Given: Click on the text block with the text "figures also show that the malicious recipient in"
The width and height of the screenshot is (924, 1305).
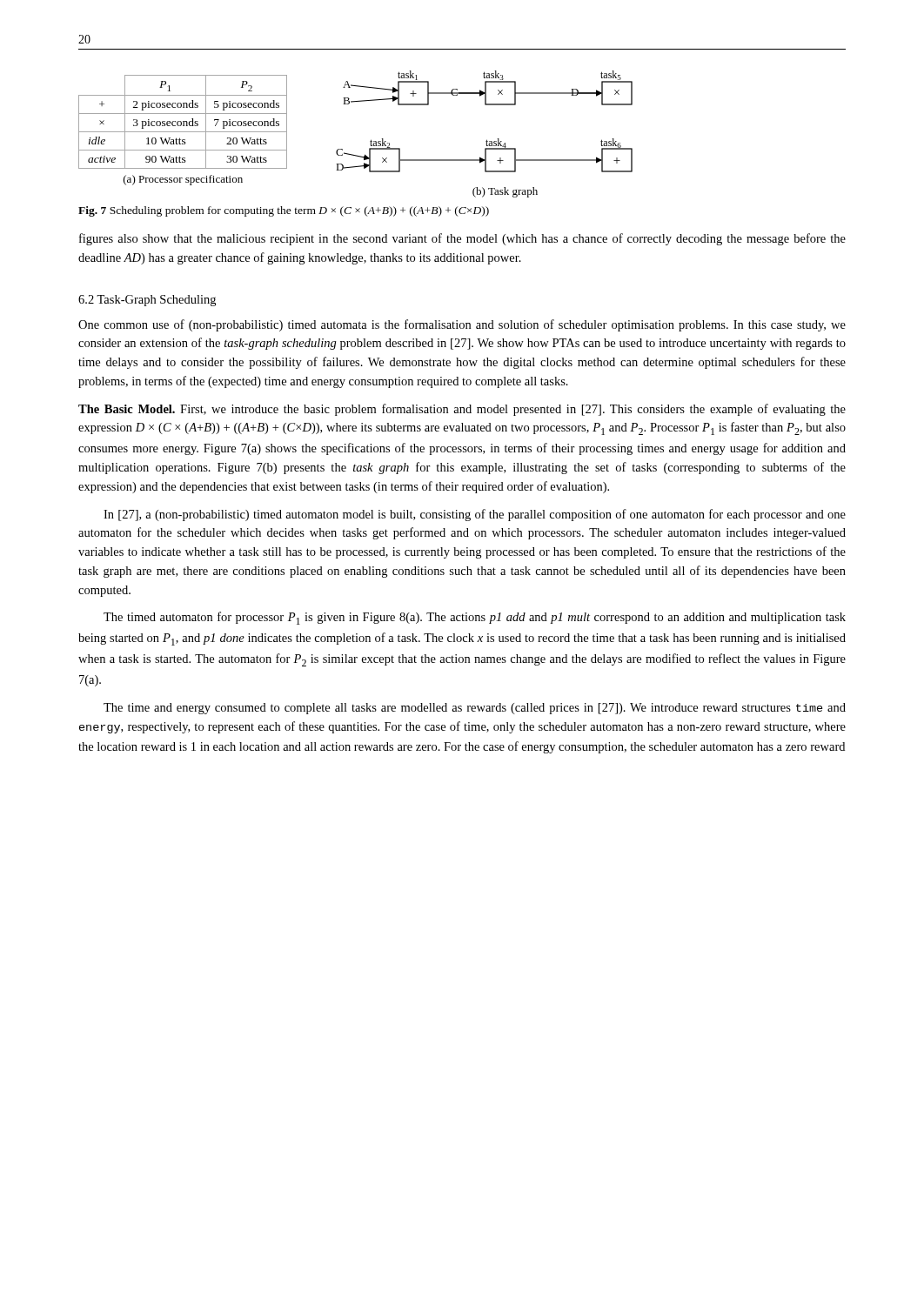Looking at the screenshot, I should click(x=462, y=248).
